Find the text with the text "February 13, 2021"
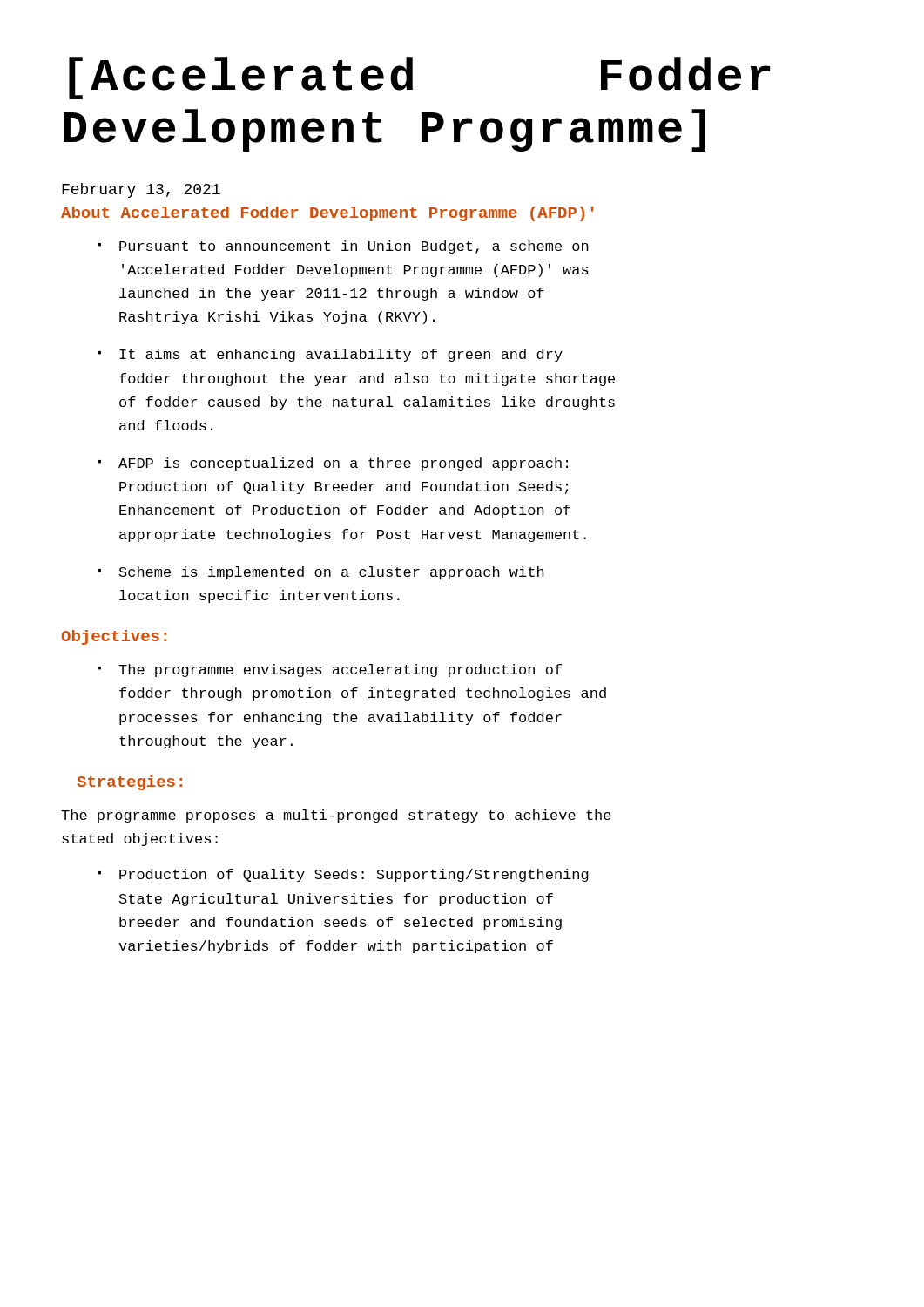 pos(141,190)
